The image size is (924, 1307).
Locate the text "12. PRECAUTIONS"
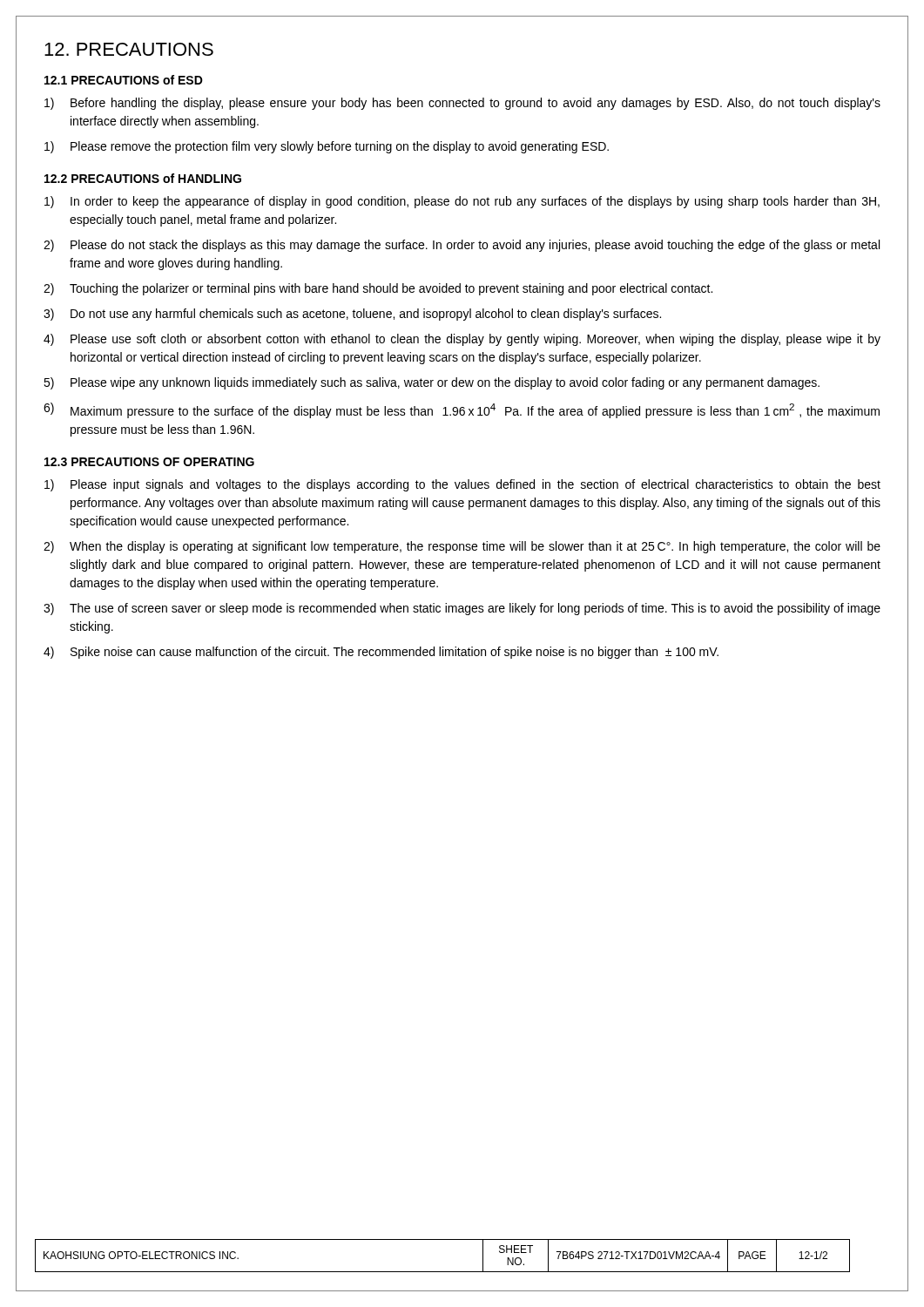click(x=129, y=49)
